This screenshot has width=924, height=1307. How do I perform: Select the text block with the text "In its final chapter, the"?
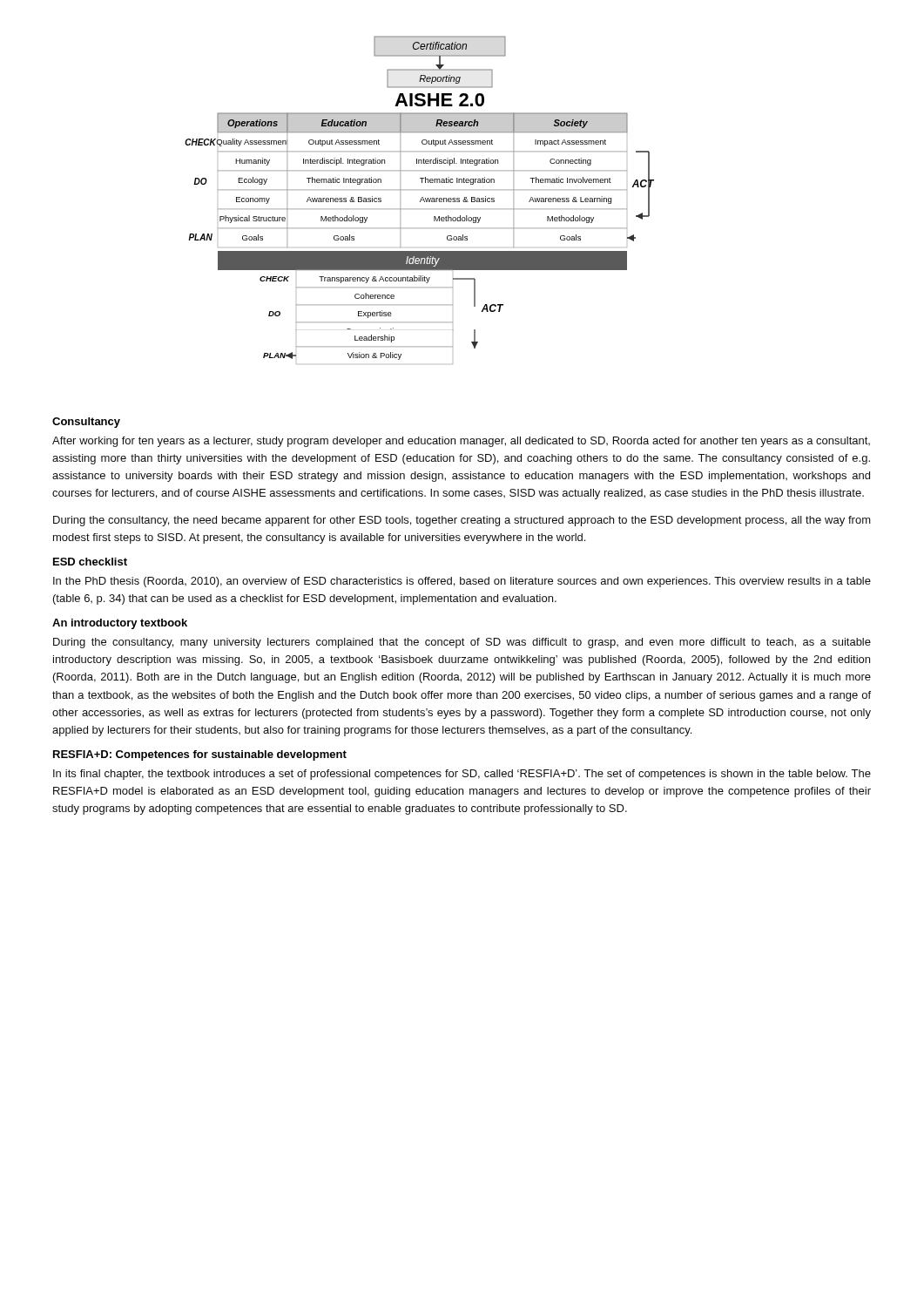click(x=462, y=791)
